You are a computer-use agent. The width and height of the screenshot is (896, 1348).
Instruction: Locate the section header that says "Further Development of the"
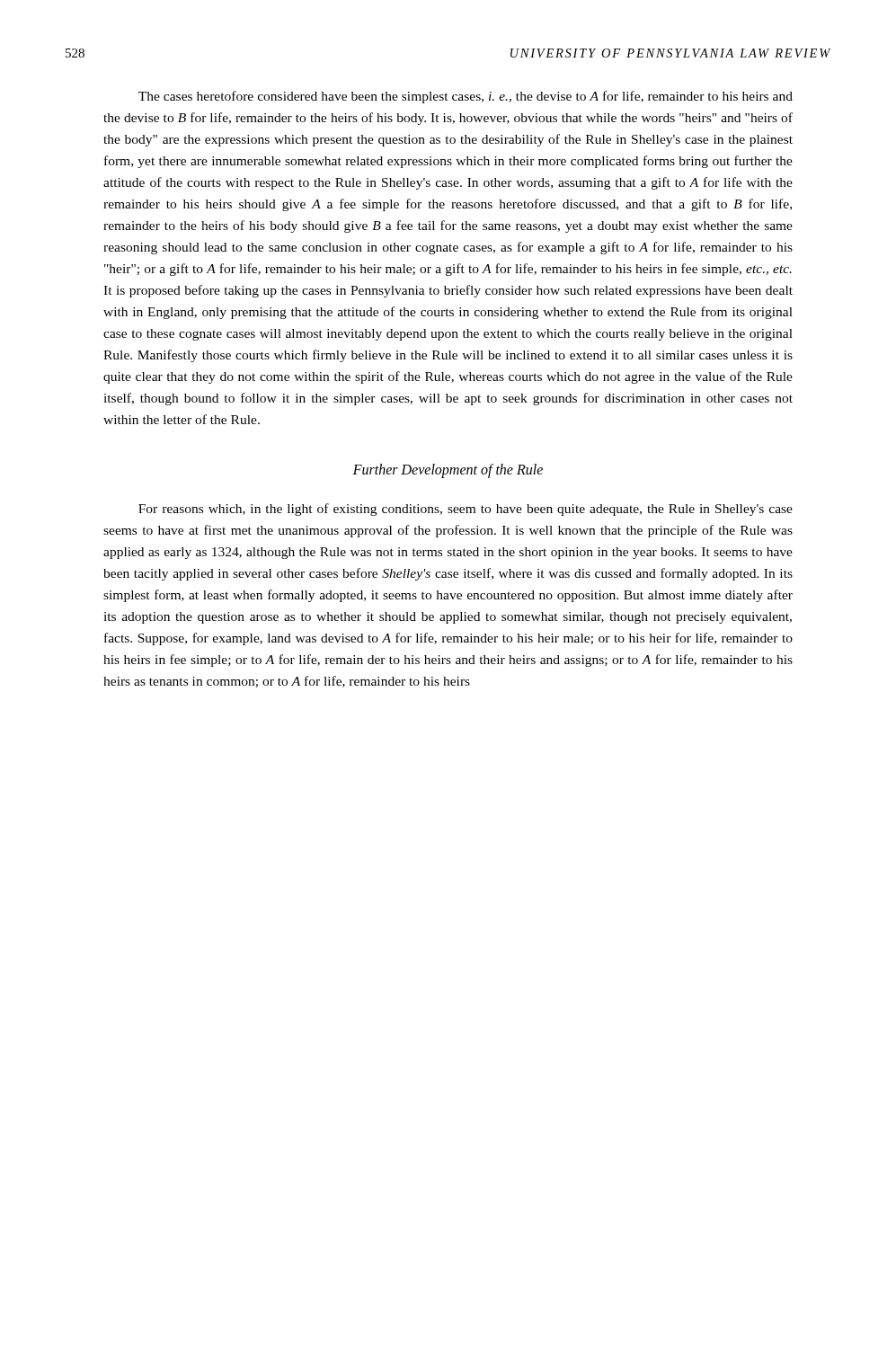click(448, 470)
